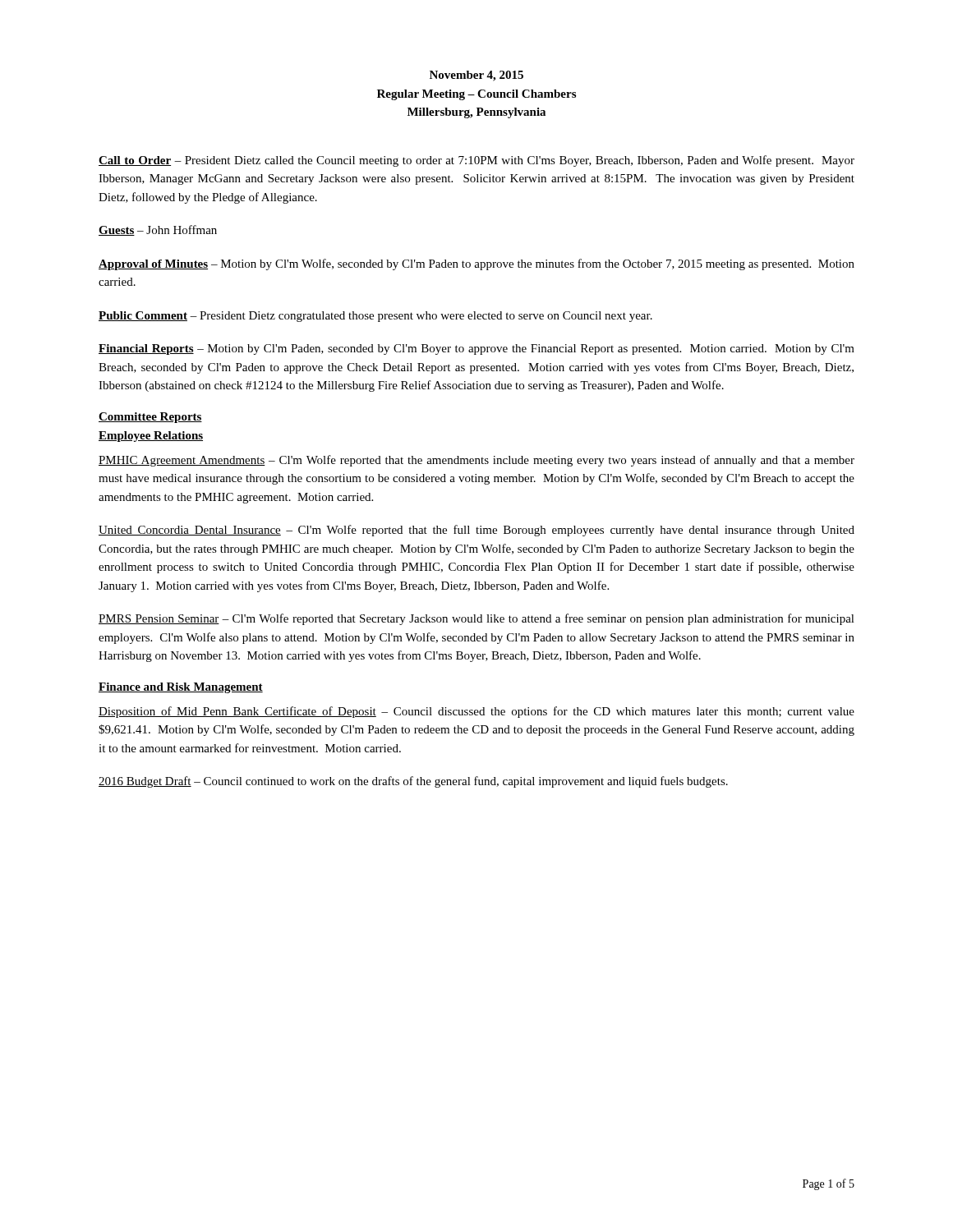Image resolution: width=953 pixels, height=1232 pixels.
Task: Click the passage that begins "Public Comment – President Dietz congratulated those"
Action: pyautogui.click(x=376, y=315)
